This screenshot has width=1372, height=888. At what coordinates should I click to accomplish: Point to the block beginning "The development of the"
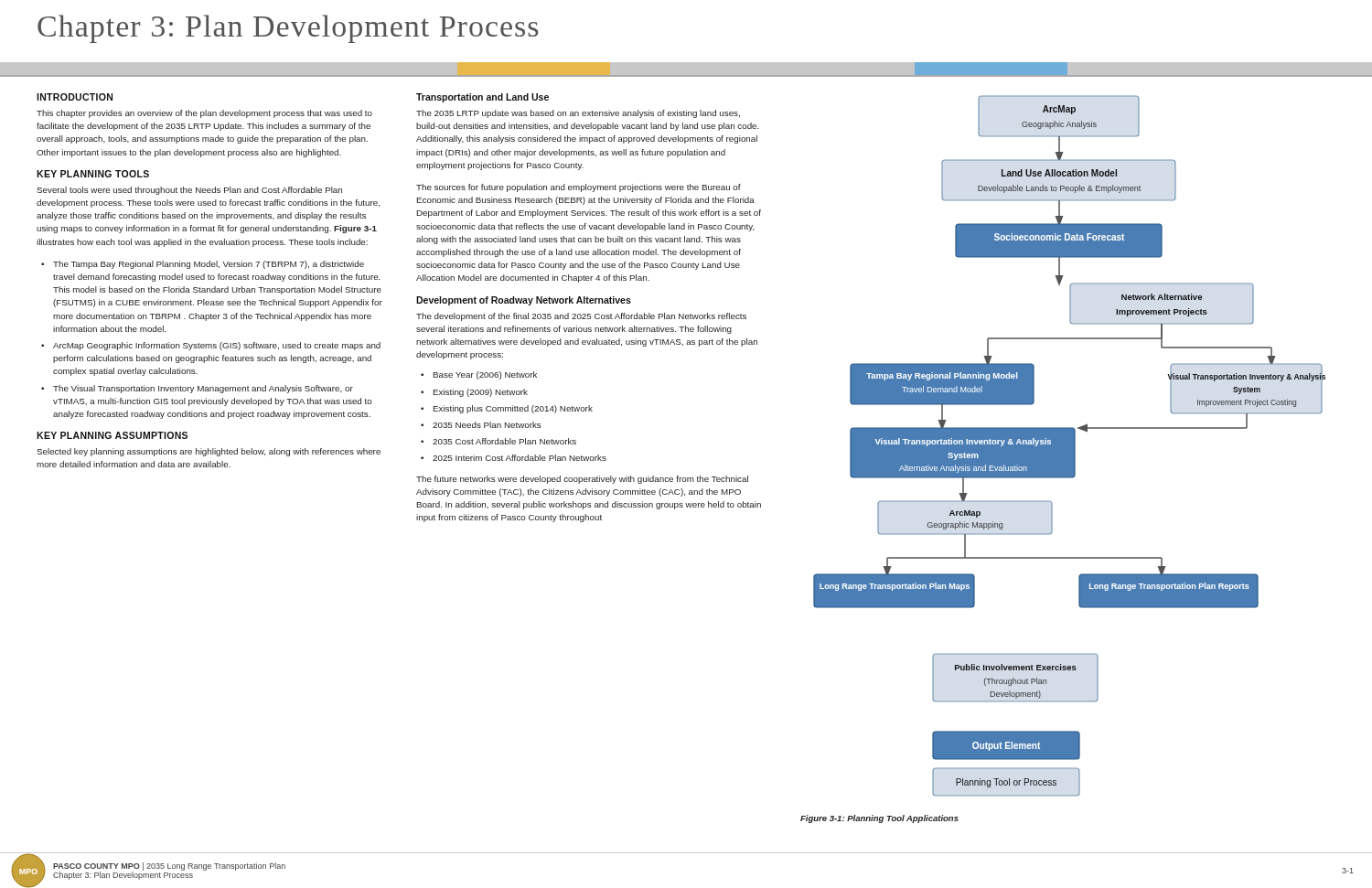pyautogui.click(x=587, y=335)
